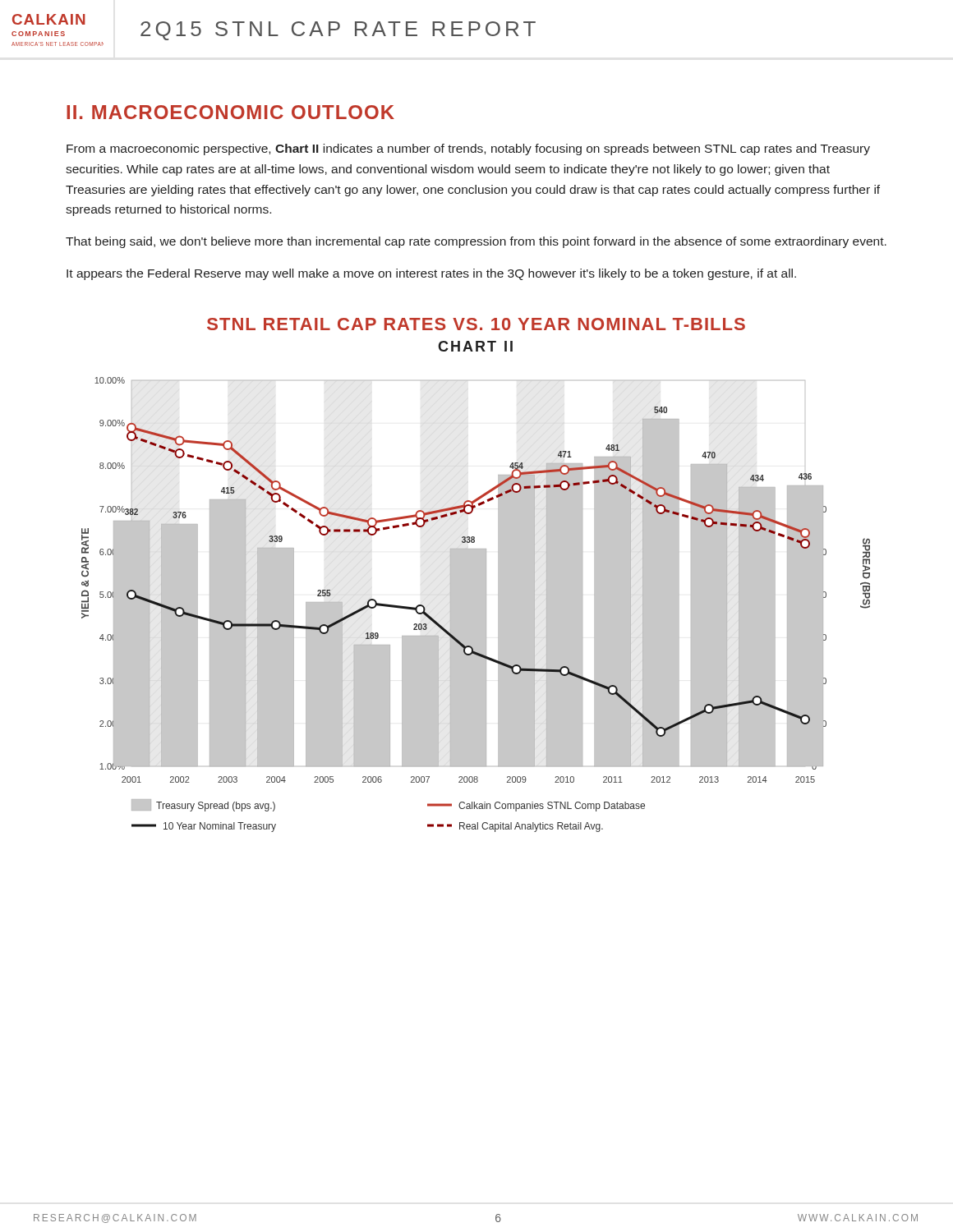Find the block starting "It appears the Federal Reserve"

point(431,273)
